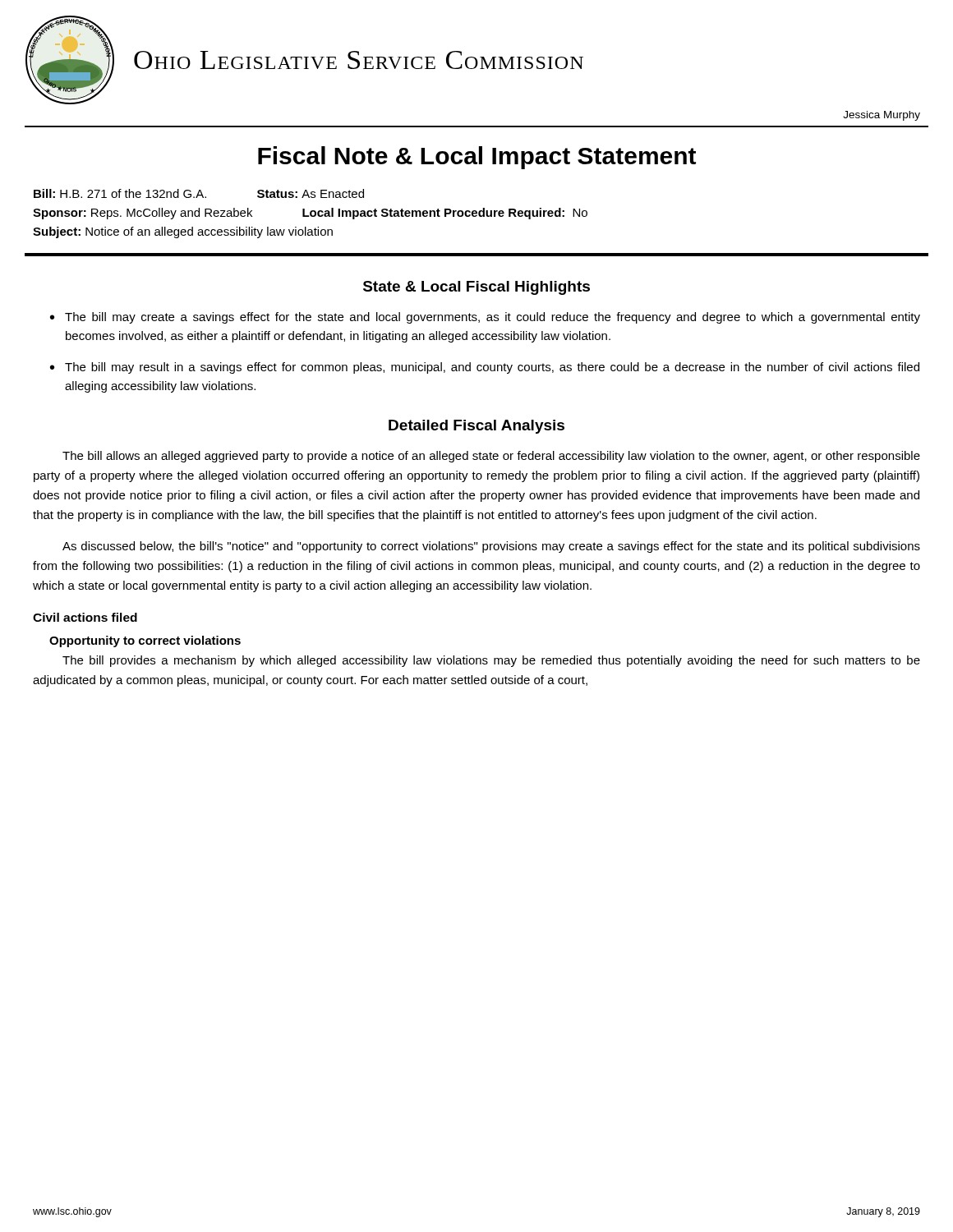Navigate to the block starting "Sponsor: Reps. McColley and Rezabek Local"
This screenshot has height=1232, width=953.
coord(310,212)
